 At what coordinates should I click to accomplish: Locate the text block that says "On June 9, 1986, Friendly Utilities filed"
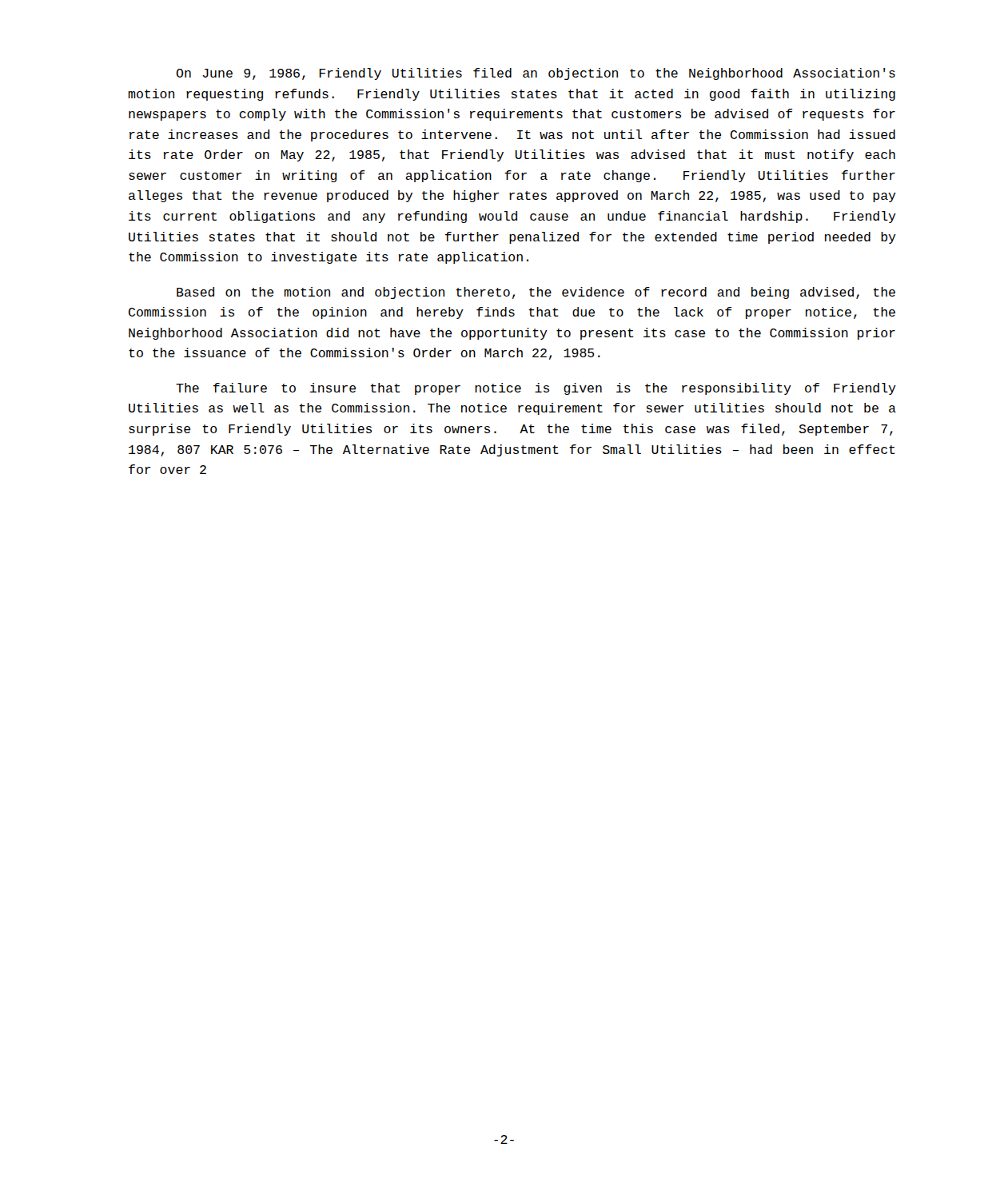512,166
